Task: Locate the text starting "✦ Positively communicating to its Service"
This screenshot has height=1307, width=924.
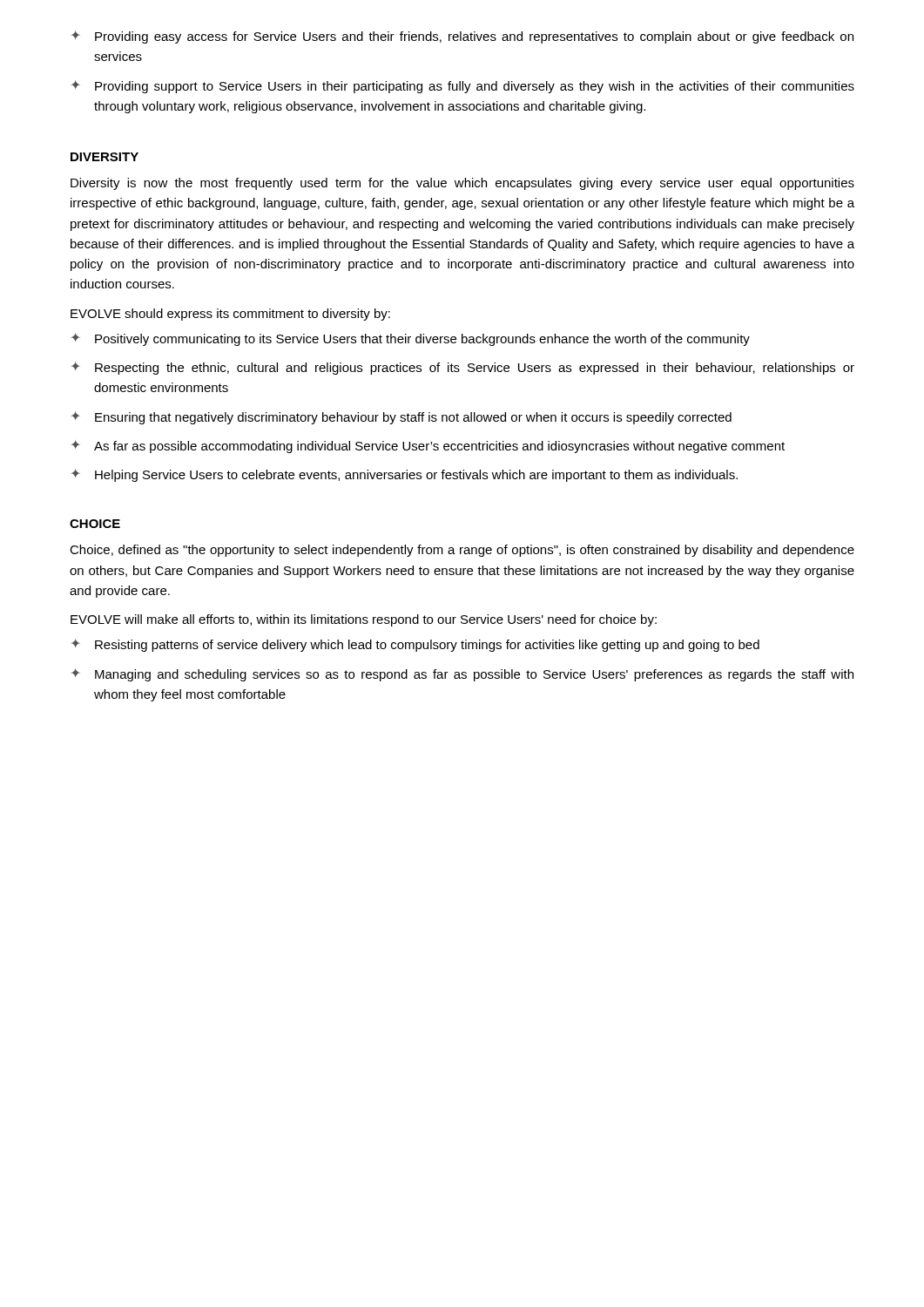Action: point(462,338)
